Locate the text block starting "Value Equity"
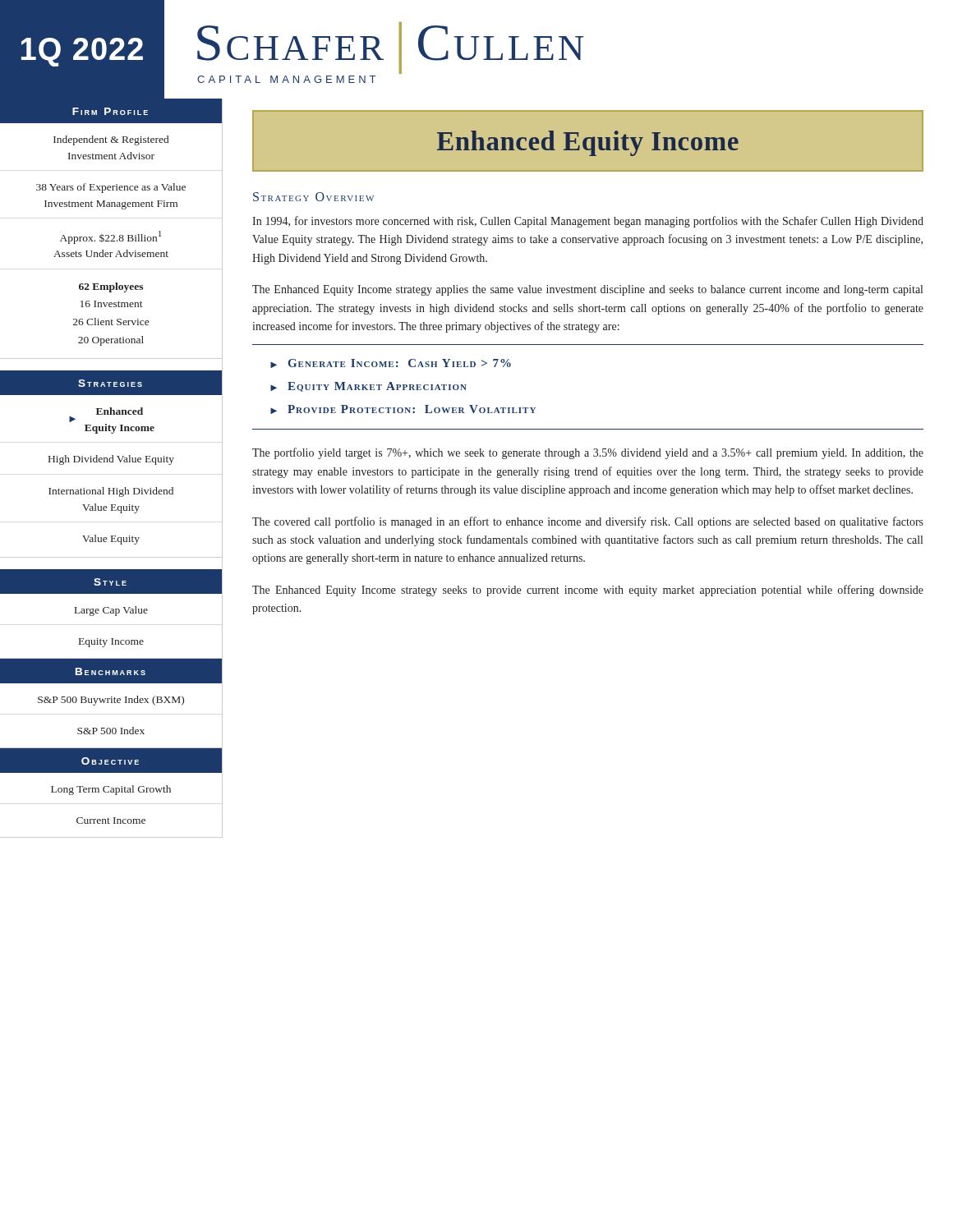 click(111, 538)
